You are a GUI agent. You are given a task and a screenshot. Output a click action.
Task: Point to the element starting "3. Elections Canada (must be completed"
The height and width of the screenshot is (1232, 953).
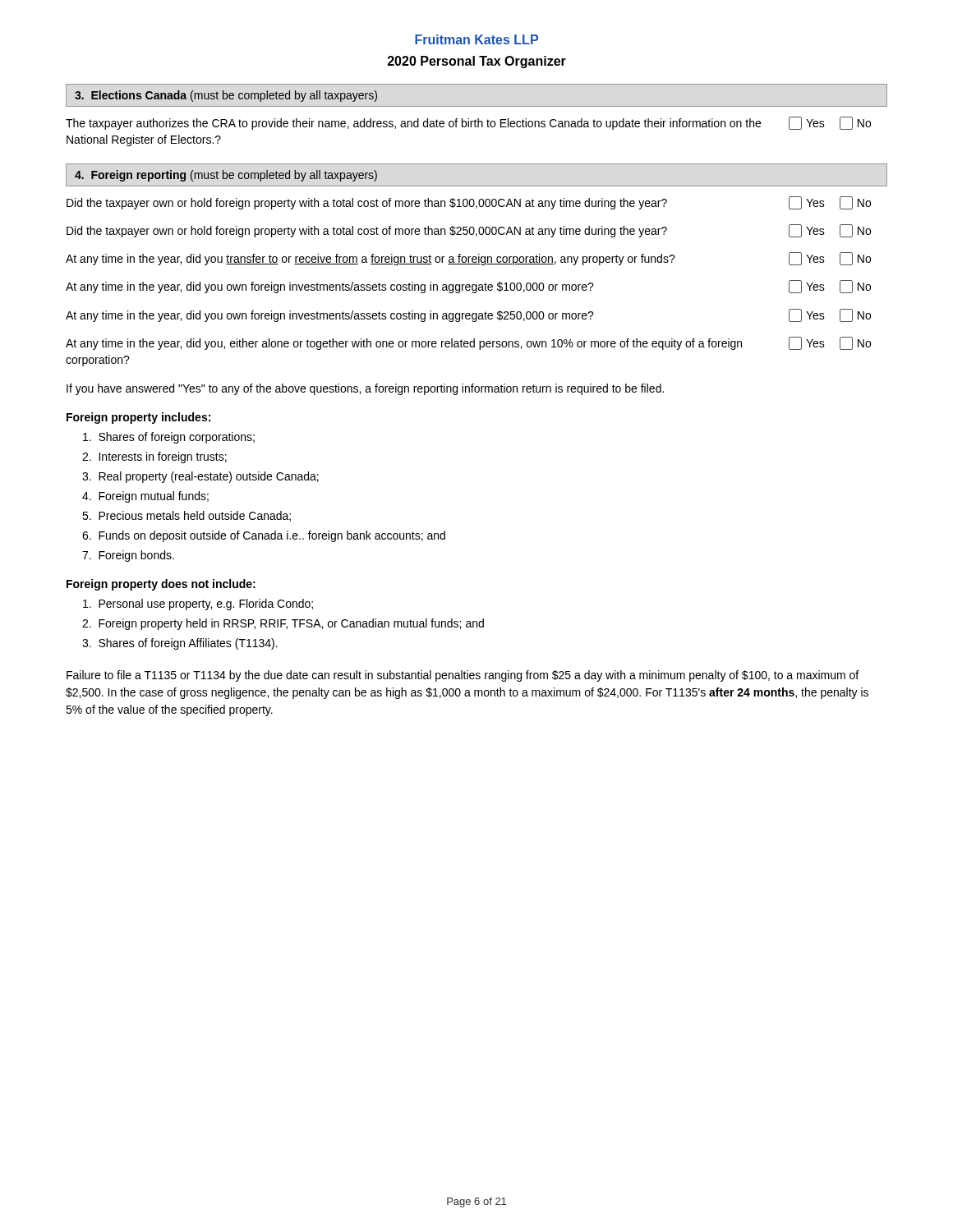226,95
